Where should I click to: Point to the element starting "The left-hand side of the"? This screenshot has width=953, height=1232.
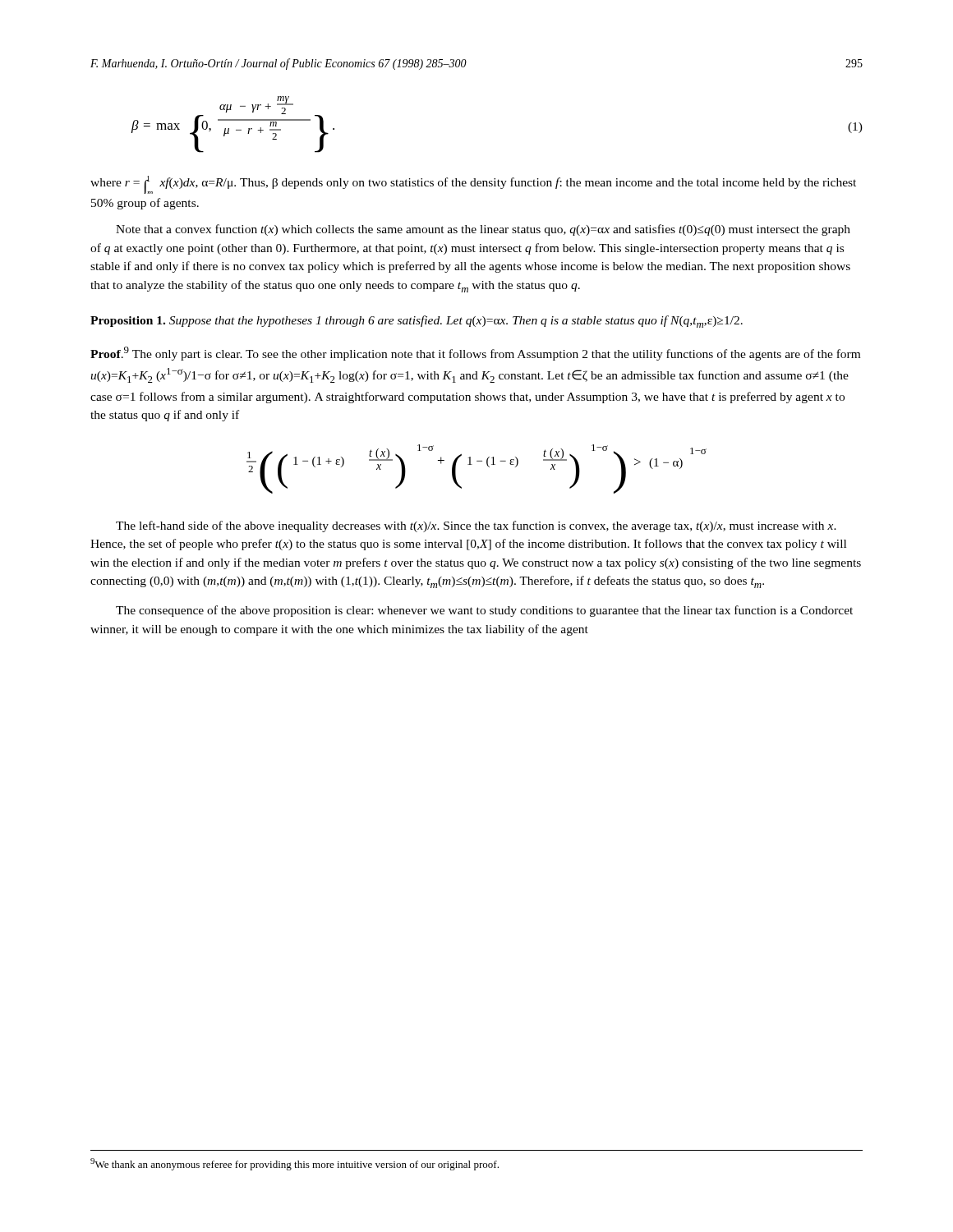[476, 554]
